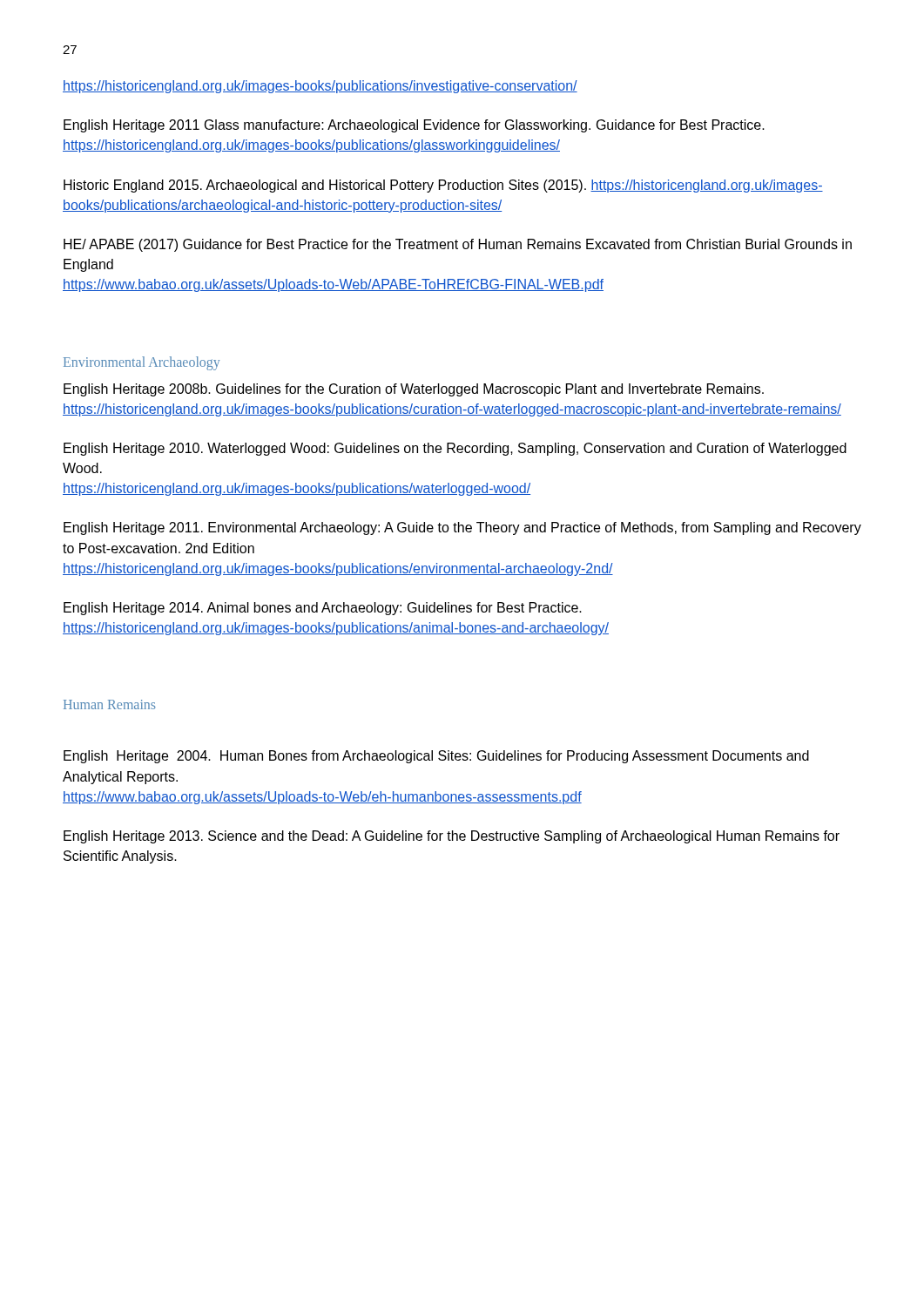The image size is (924, 1307).
Task: Find the region starting "Human Remains"
Action: tap(109, 705)
